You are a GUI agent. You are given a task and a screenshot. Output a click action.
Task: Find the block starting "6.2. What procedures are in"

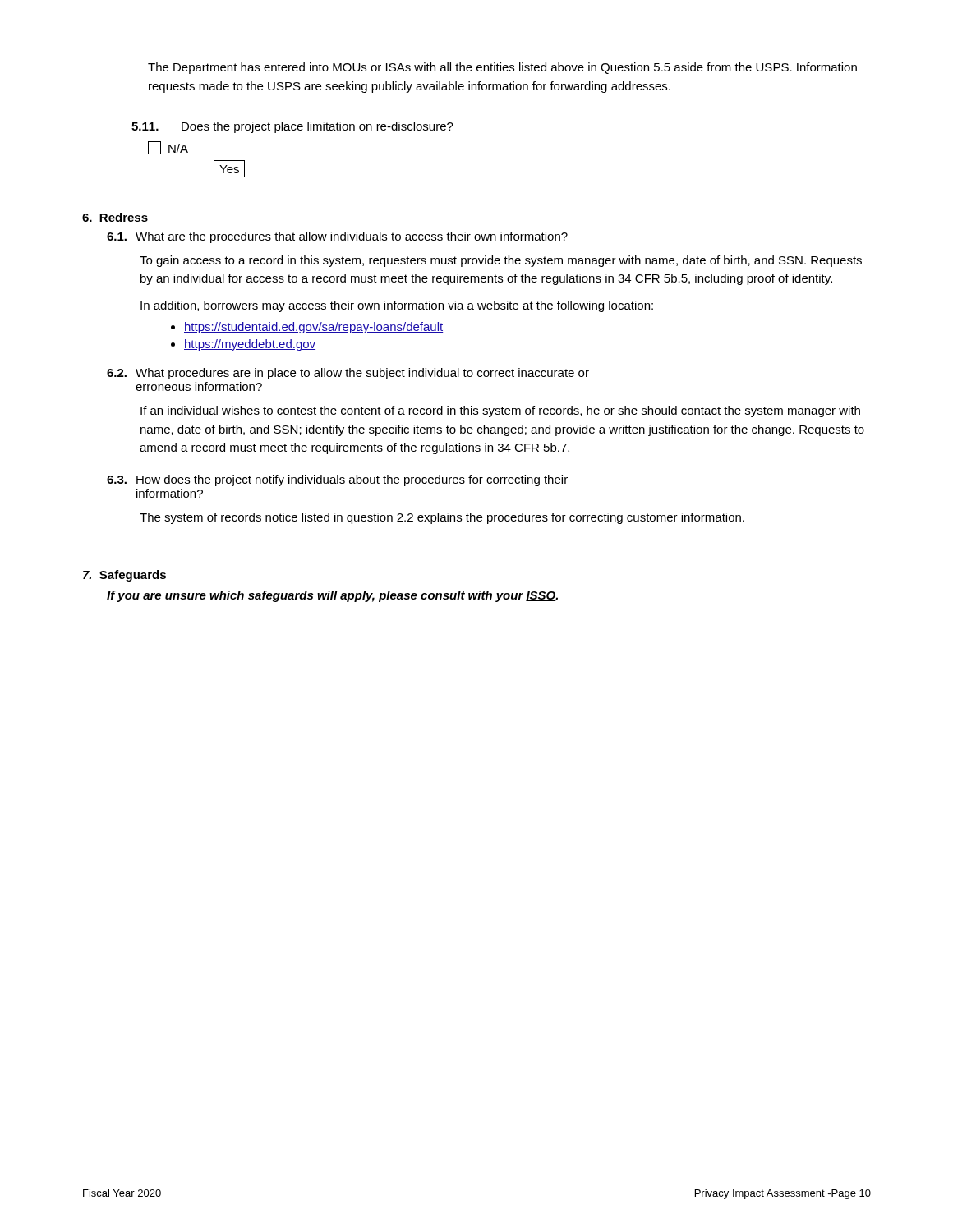pyautogui.click(x=348, y=379)
